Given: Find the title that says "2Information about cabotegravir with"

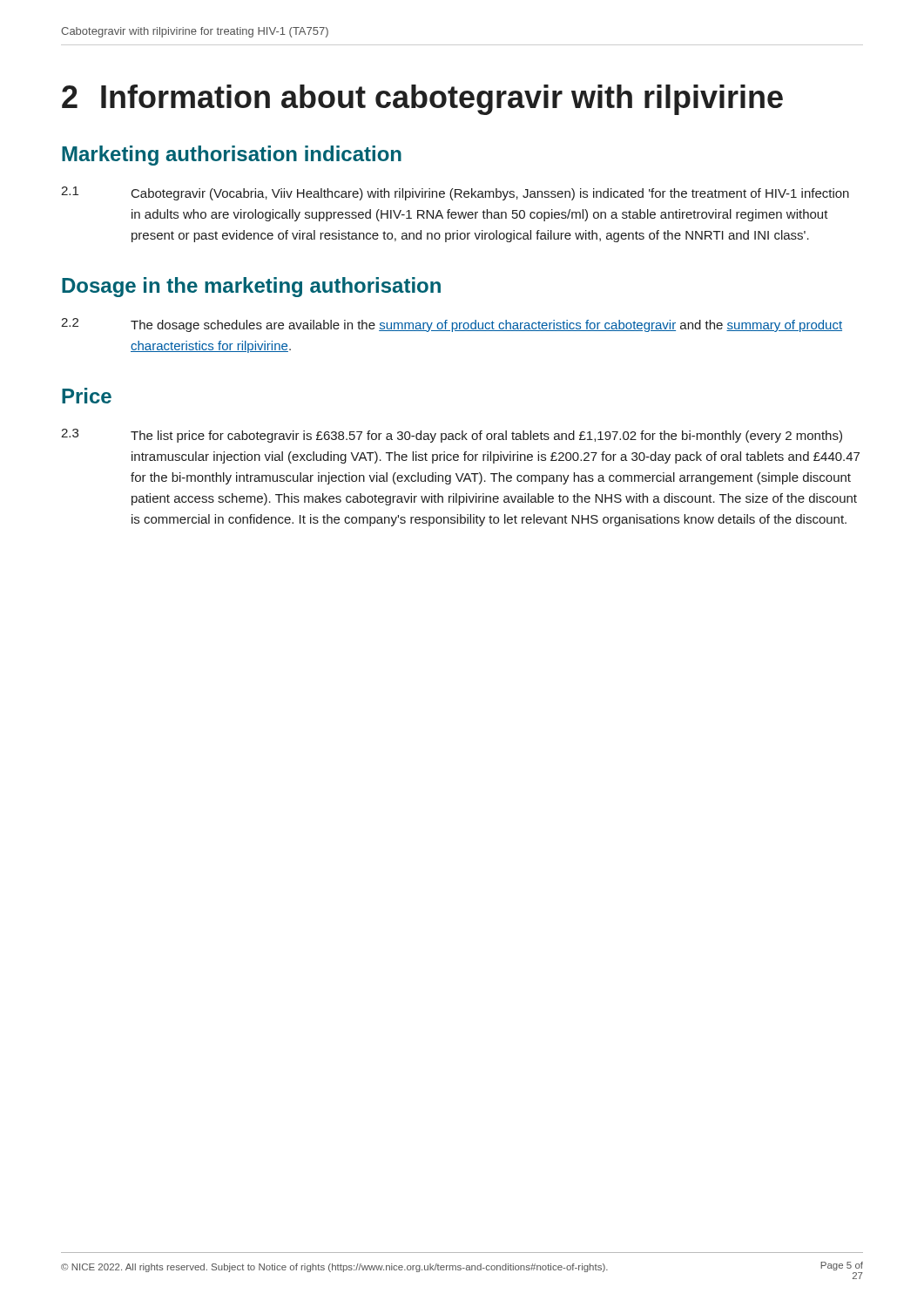Looking at the screenshot, I should [x=422, y=97].
